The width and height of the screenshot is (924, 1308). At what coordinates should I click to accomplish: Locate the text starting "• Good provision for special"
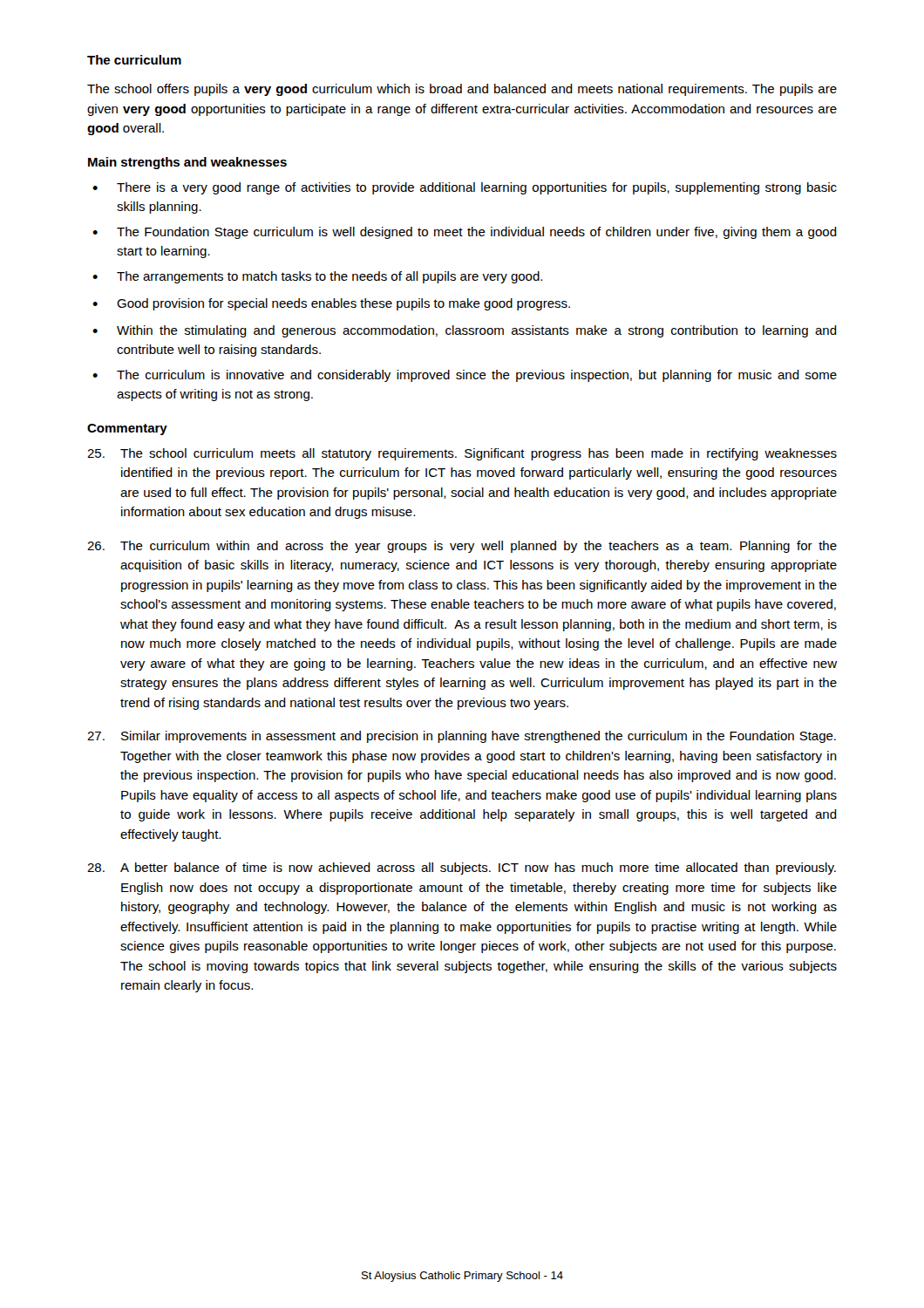(x=462, y=305)
